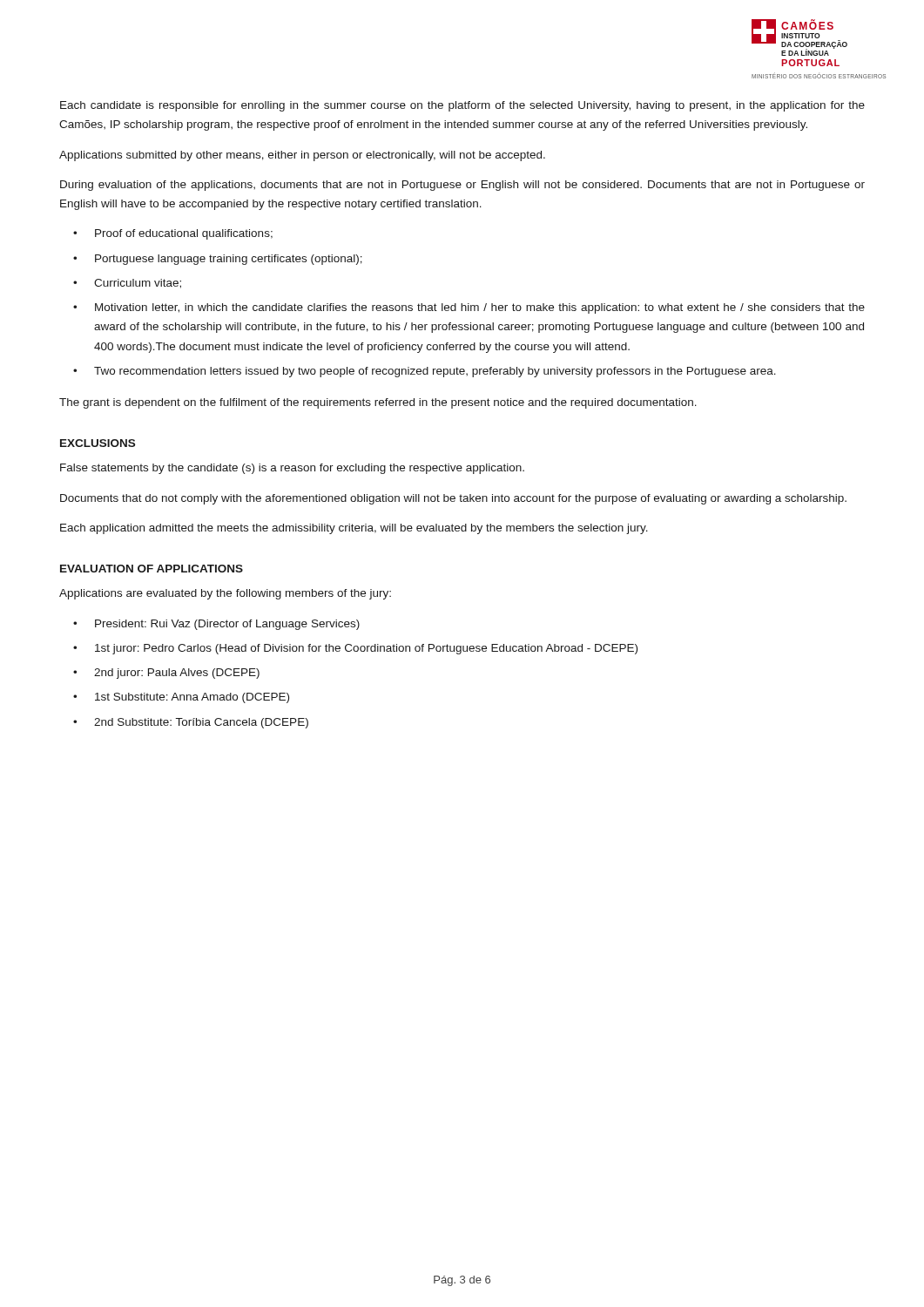924x1307 pixels.
Task: Find the text block with the text "Documents that do not comply with the"
Action: pos(453,498)
